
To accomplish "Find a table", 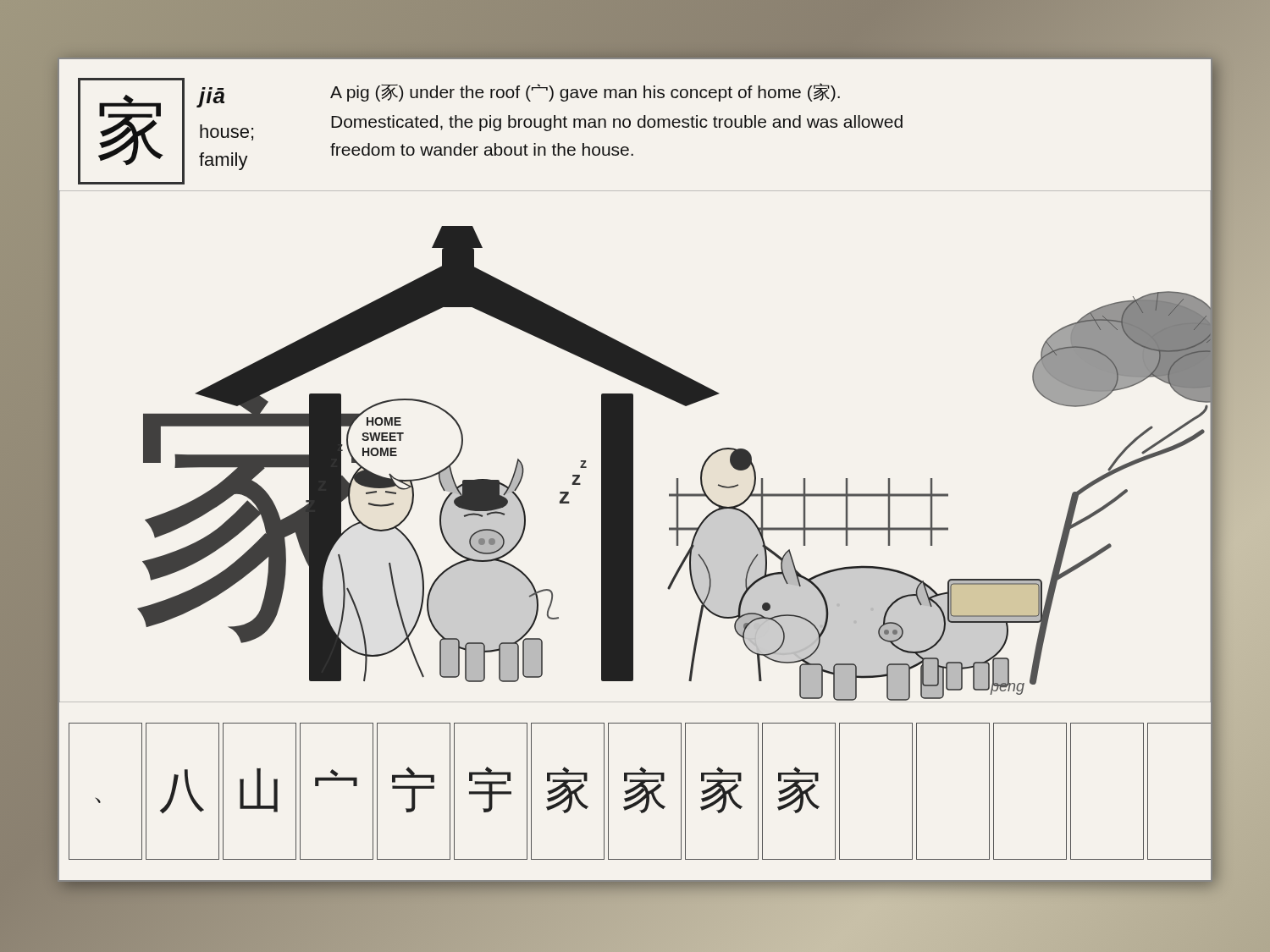I will point(635,791).
